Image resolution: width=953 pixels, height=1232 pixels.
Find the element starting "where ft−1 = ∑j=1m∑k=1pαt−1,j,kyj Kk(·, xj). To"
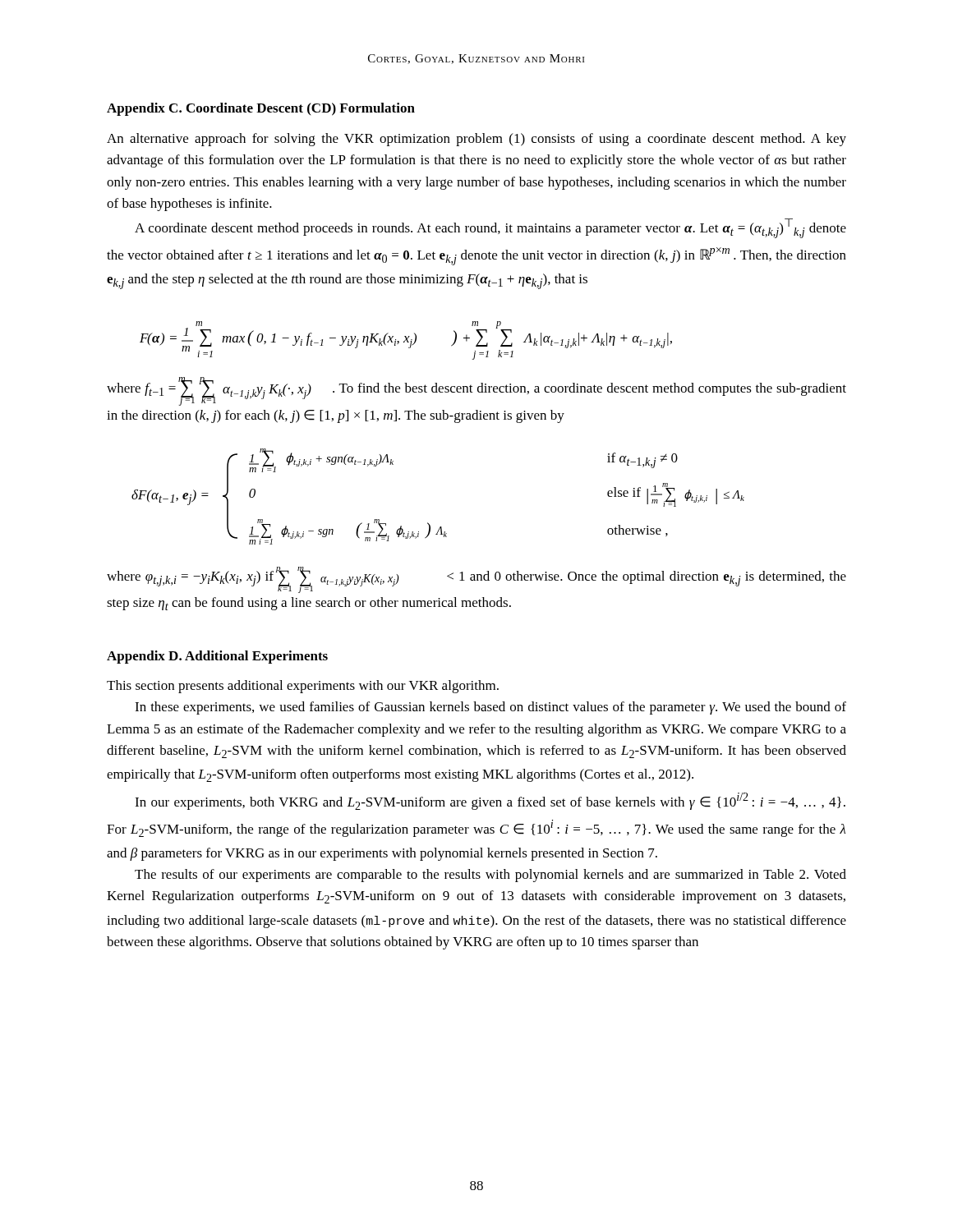476,398
